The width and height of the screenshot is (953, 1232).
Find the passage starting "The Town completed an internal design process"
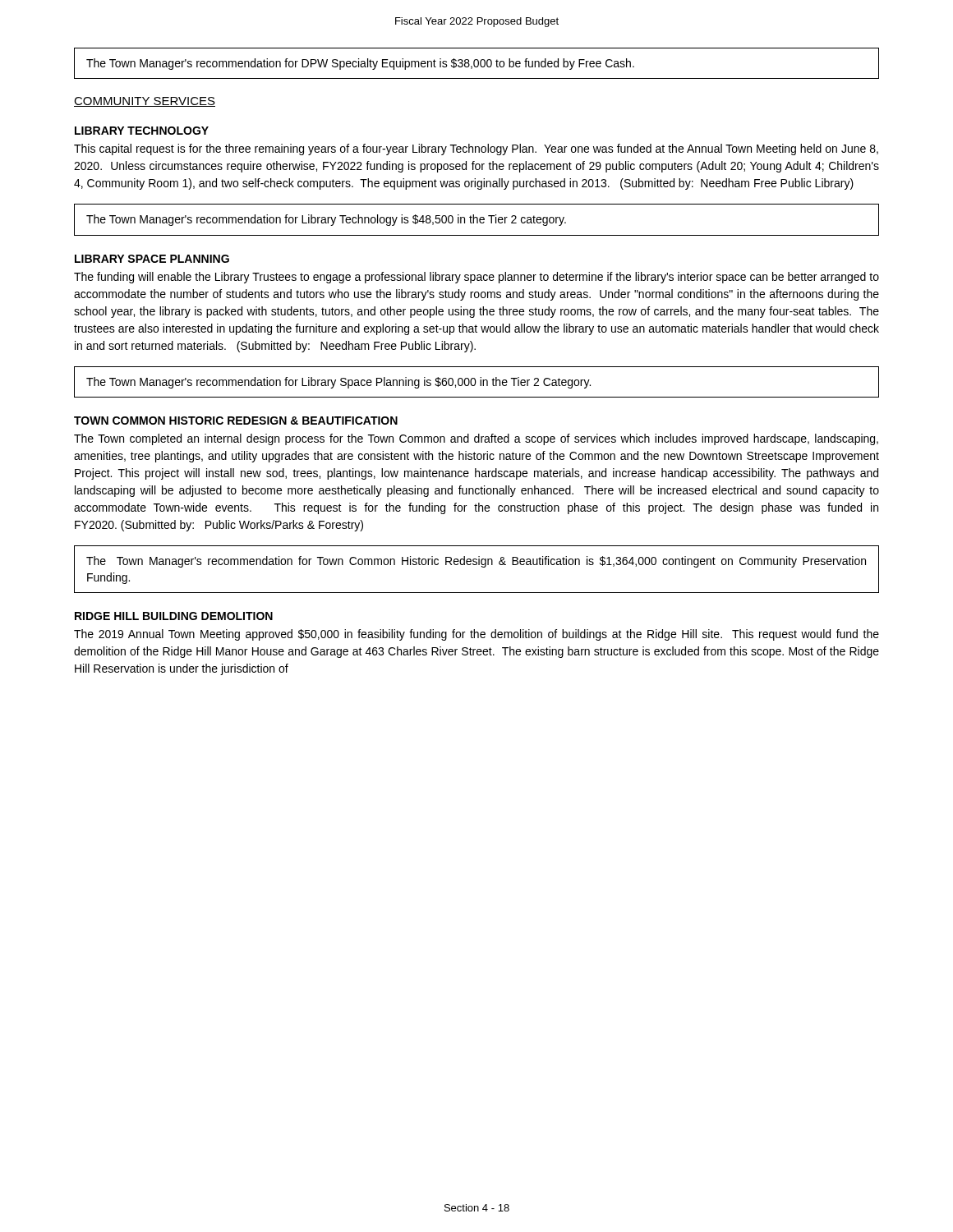(476, 482)
